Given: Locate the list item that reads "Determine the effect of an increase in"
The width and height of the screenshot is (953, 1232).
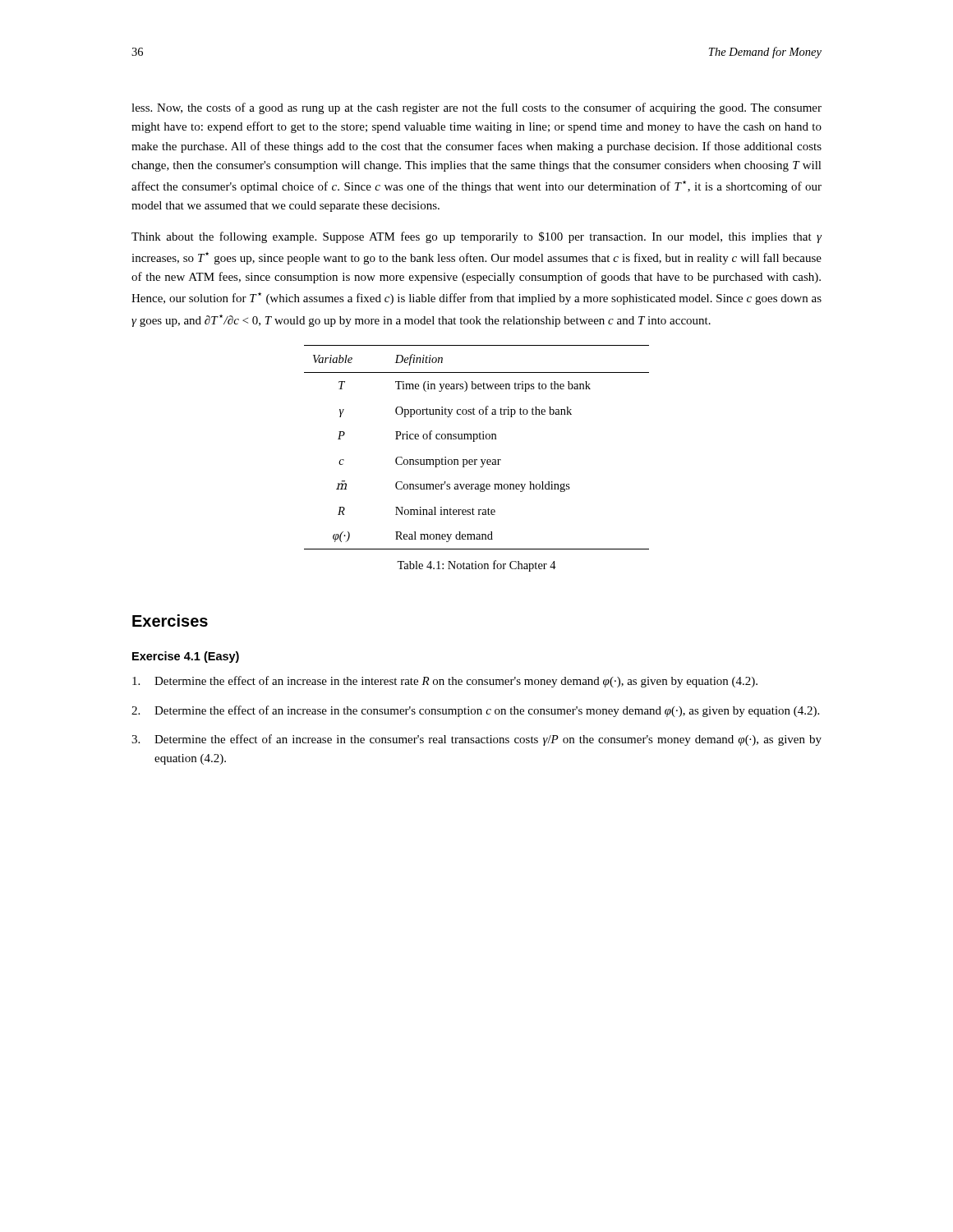Looking at the screenshot, I should 476,682.
